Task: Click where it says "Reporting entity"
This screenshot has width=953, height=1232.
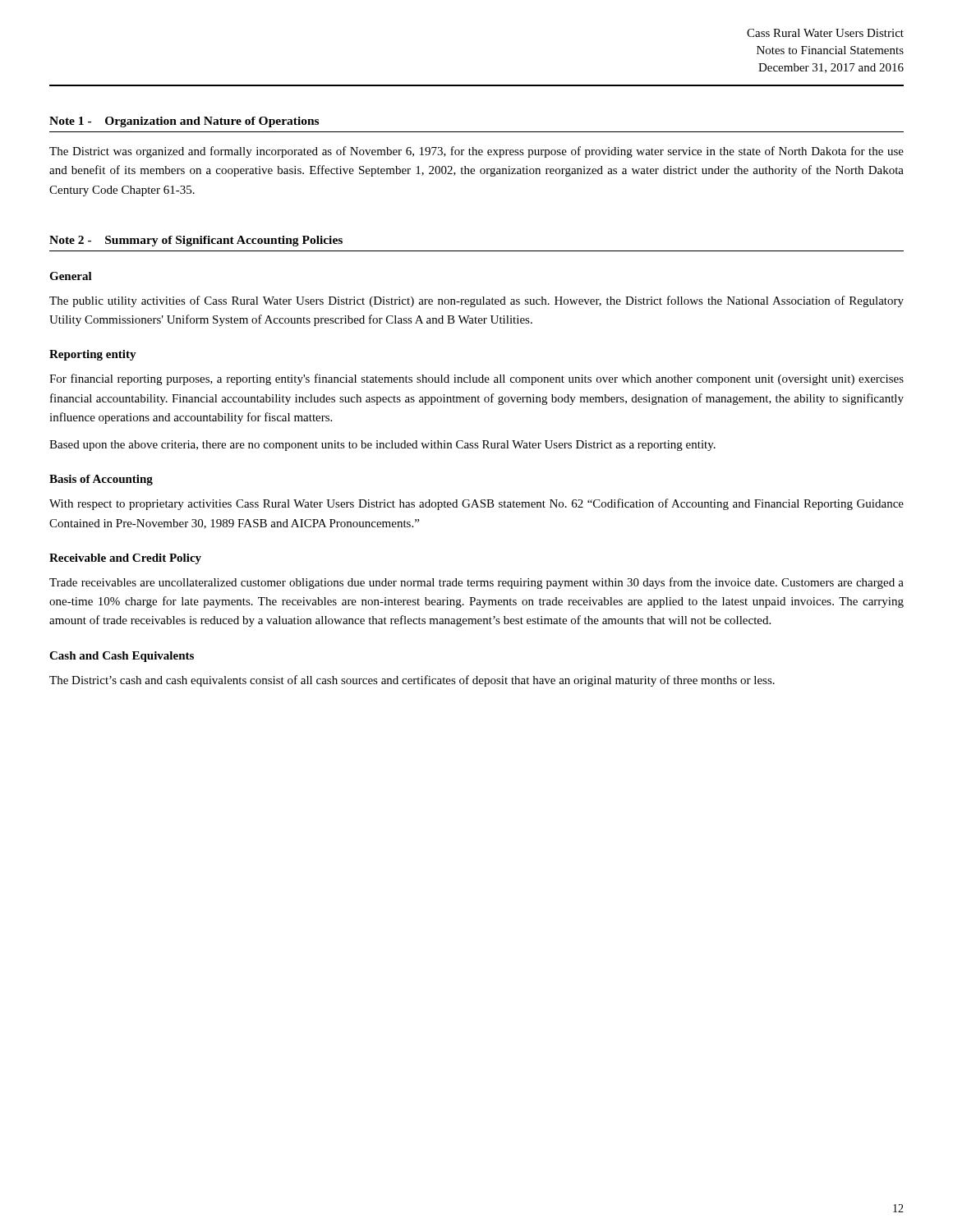Action: 93,354
